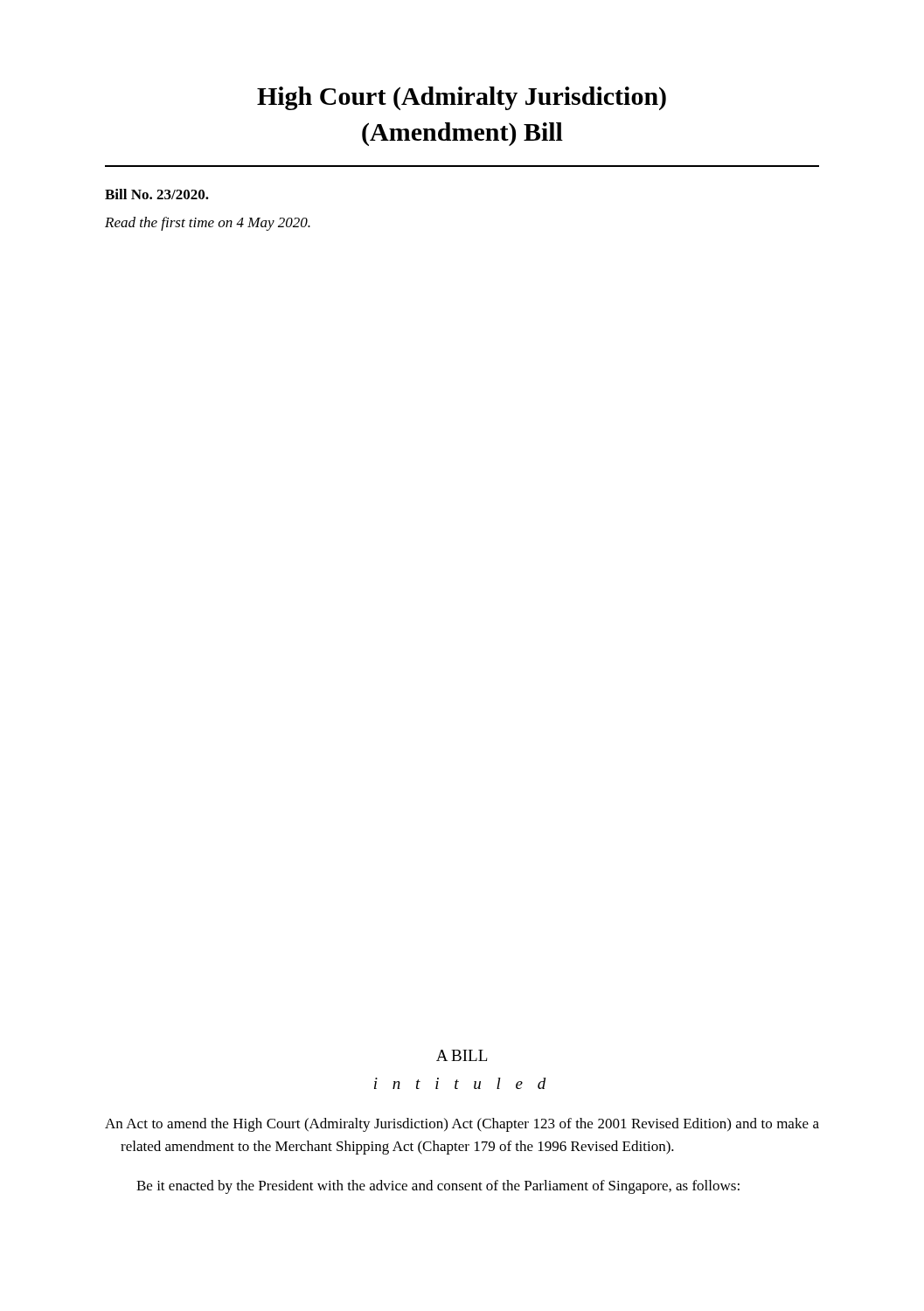The image size is (924, 1311).
Task: Click where it says "Bill No. 23/2020."
Action: click(157, 194)
